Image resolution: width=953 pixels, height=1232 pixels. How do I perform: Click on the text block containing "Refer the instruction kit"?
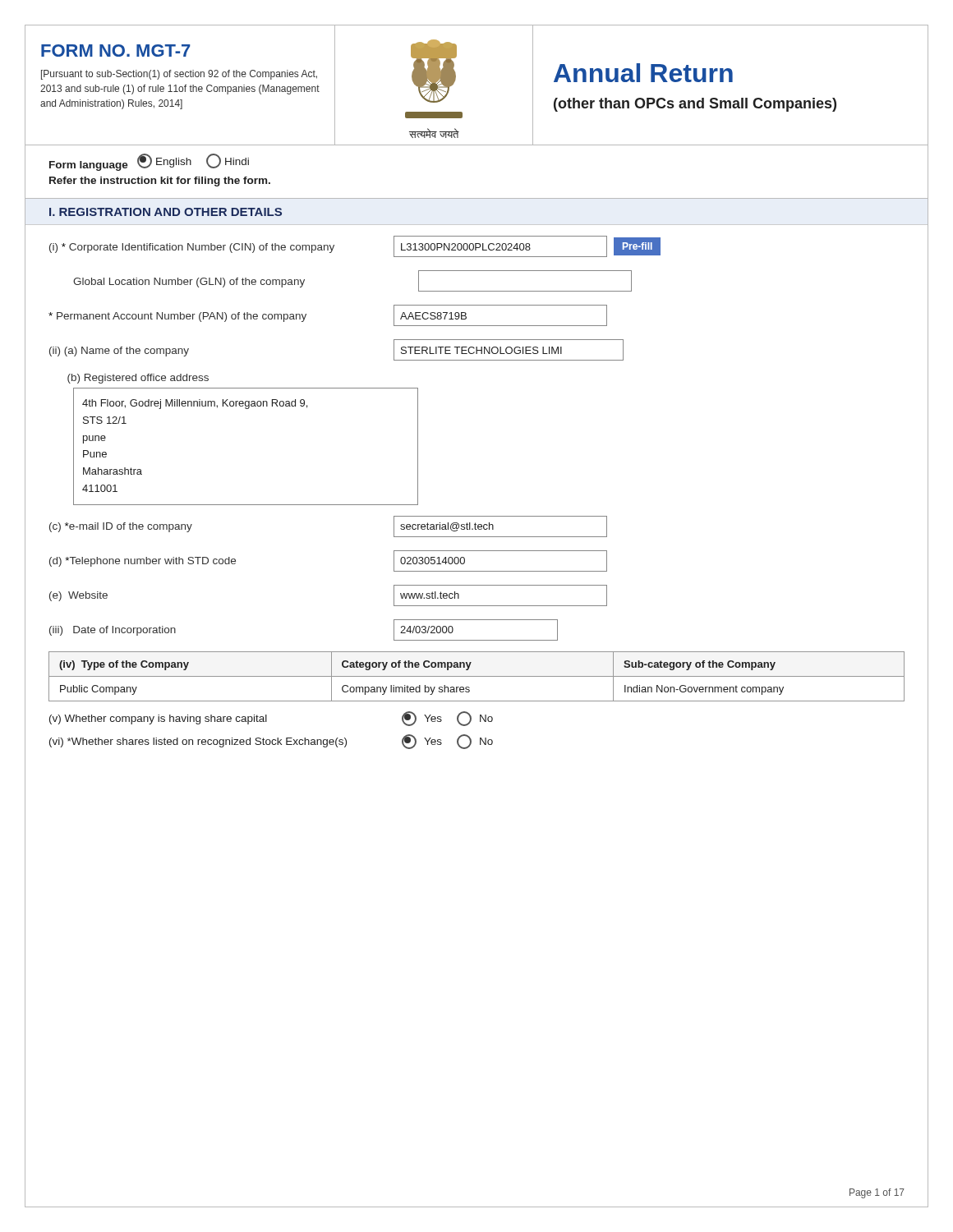pos(160,180)
